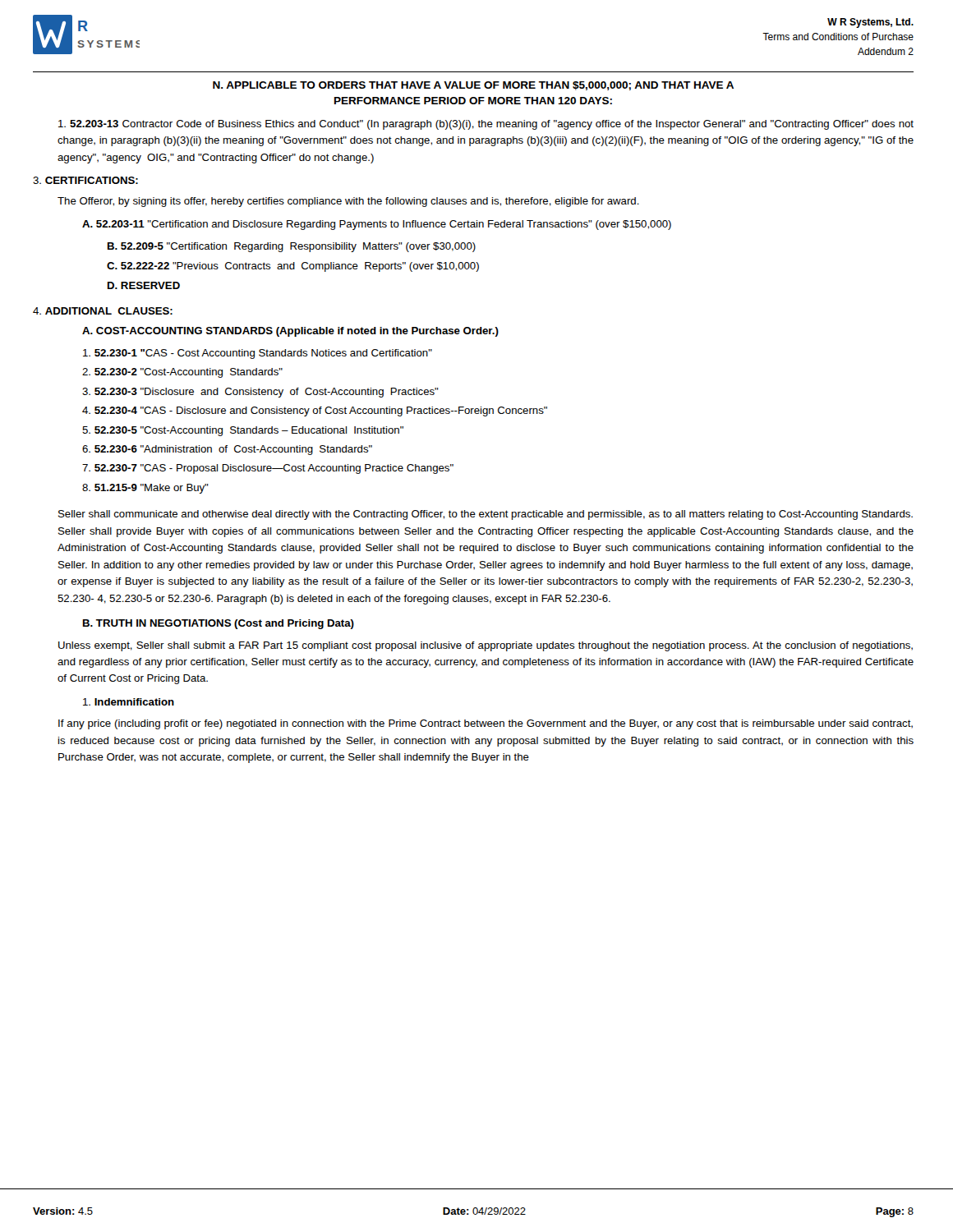Locate the text "4. ADDITIONAL CLAUSES:"

click(x=103, y=311)
